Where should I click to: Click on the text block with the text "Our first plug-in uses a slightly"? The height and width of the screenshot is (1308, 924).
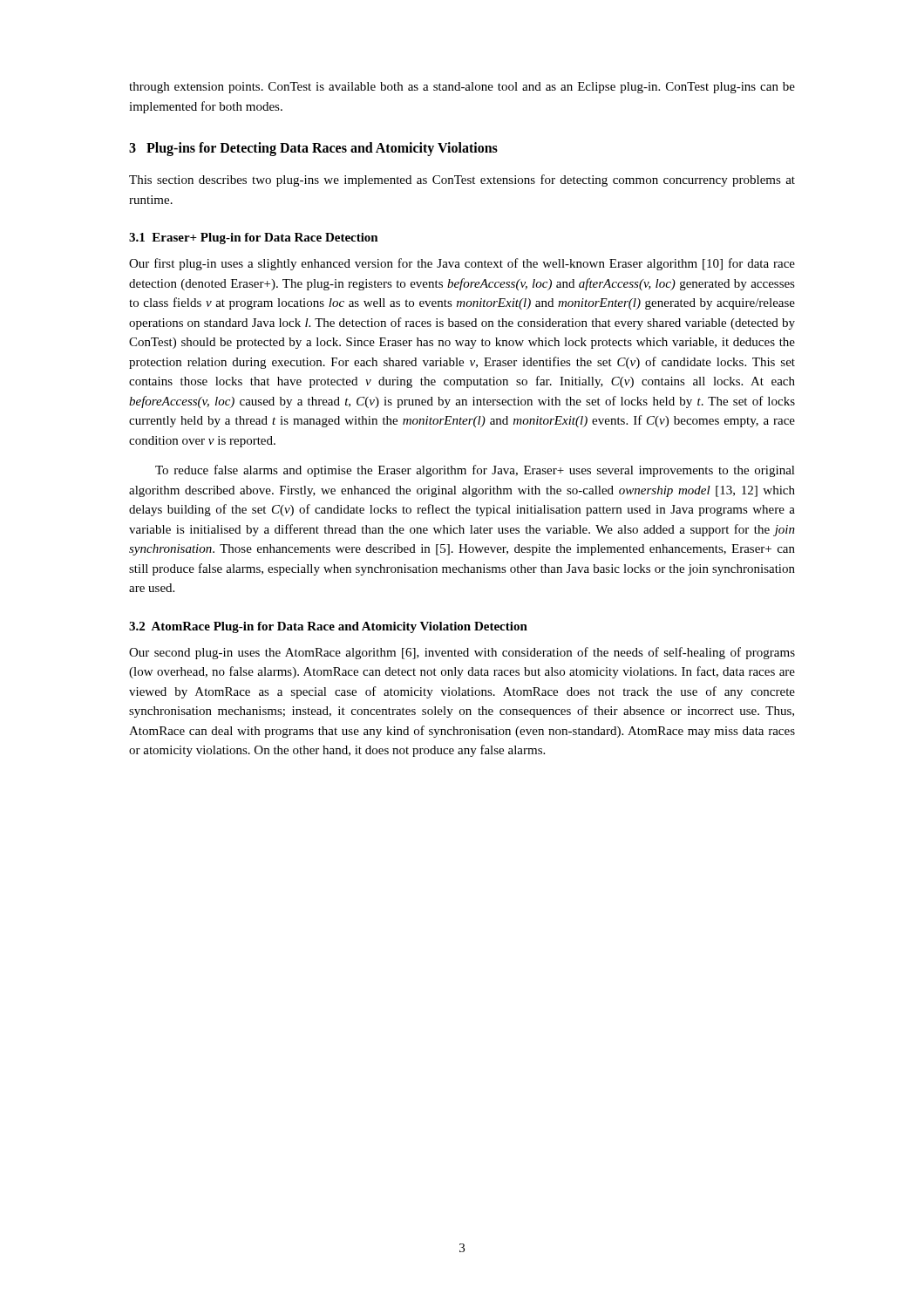tap(462, 352)
